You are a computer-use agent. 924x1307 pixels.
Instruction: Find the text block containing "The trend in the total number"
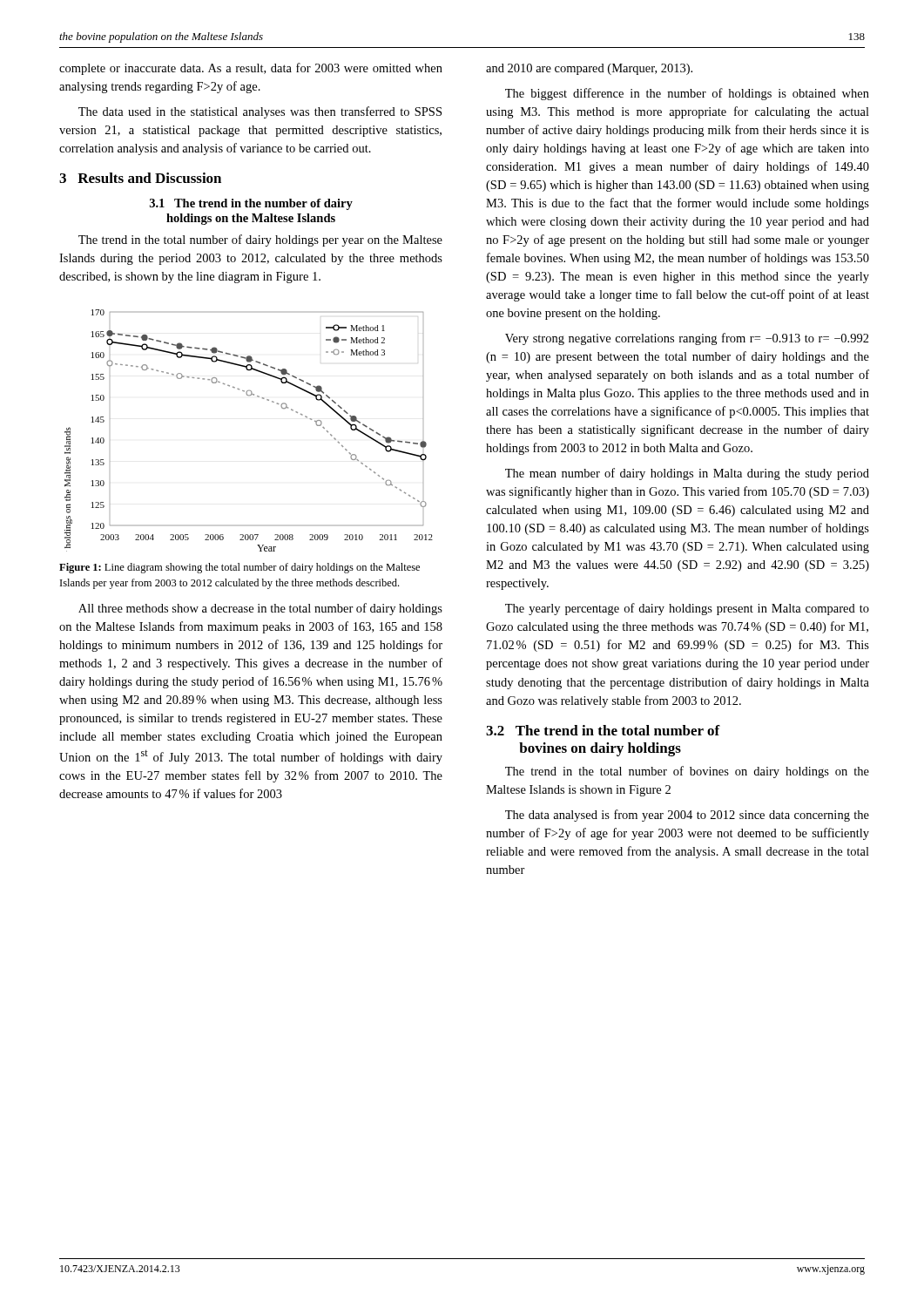pos(678,780)
